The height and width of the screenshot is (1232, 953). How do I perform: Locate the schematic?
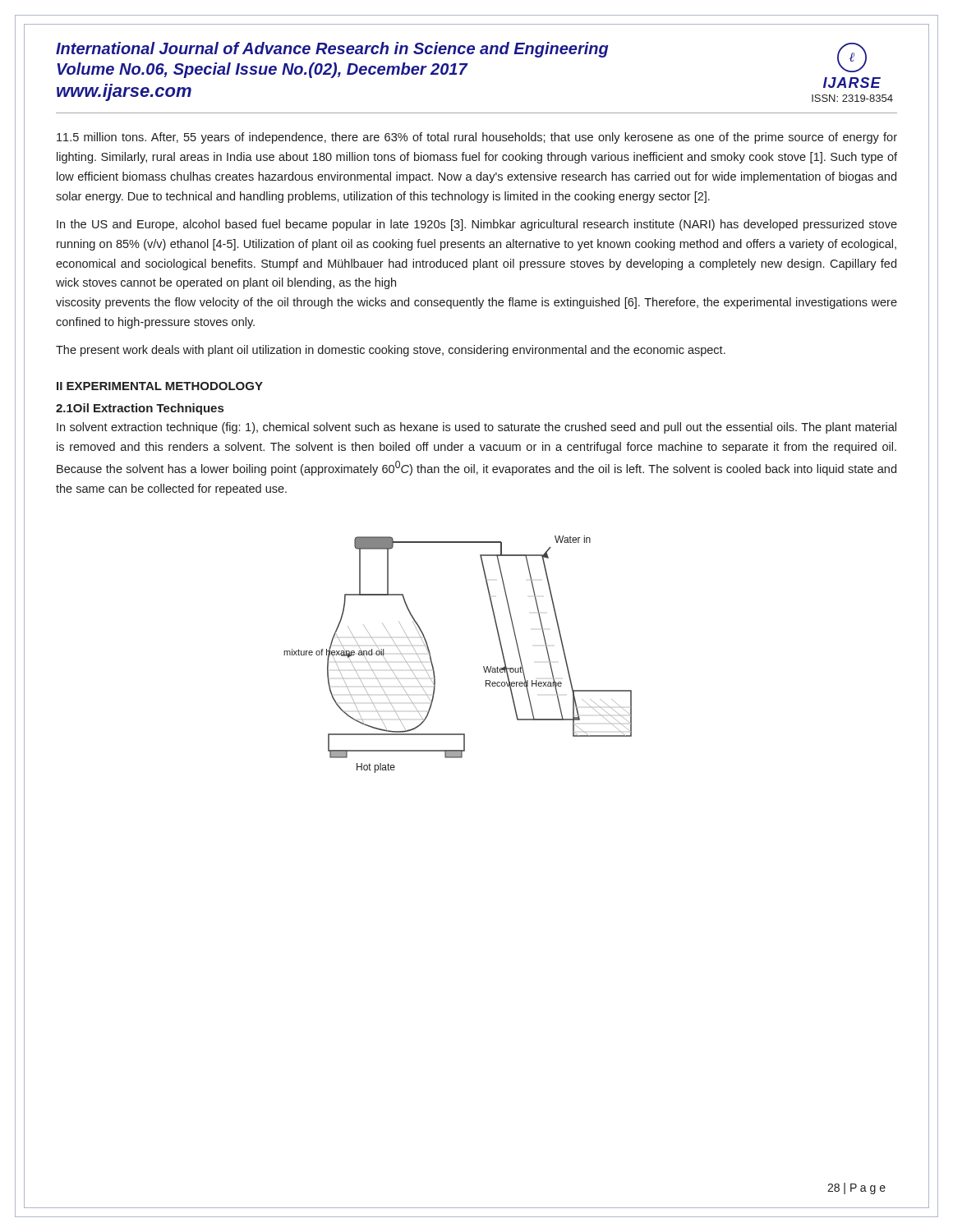tap(476, 649)
